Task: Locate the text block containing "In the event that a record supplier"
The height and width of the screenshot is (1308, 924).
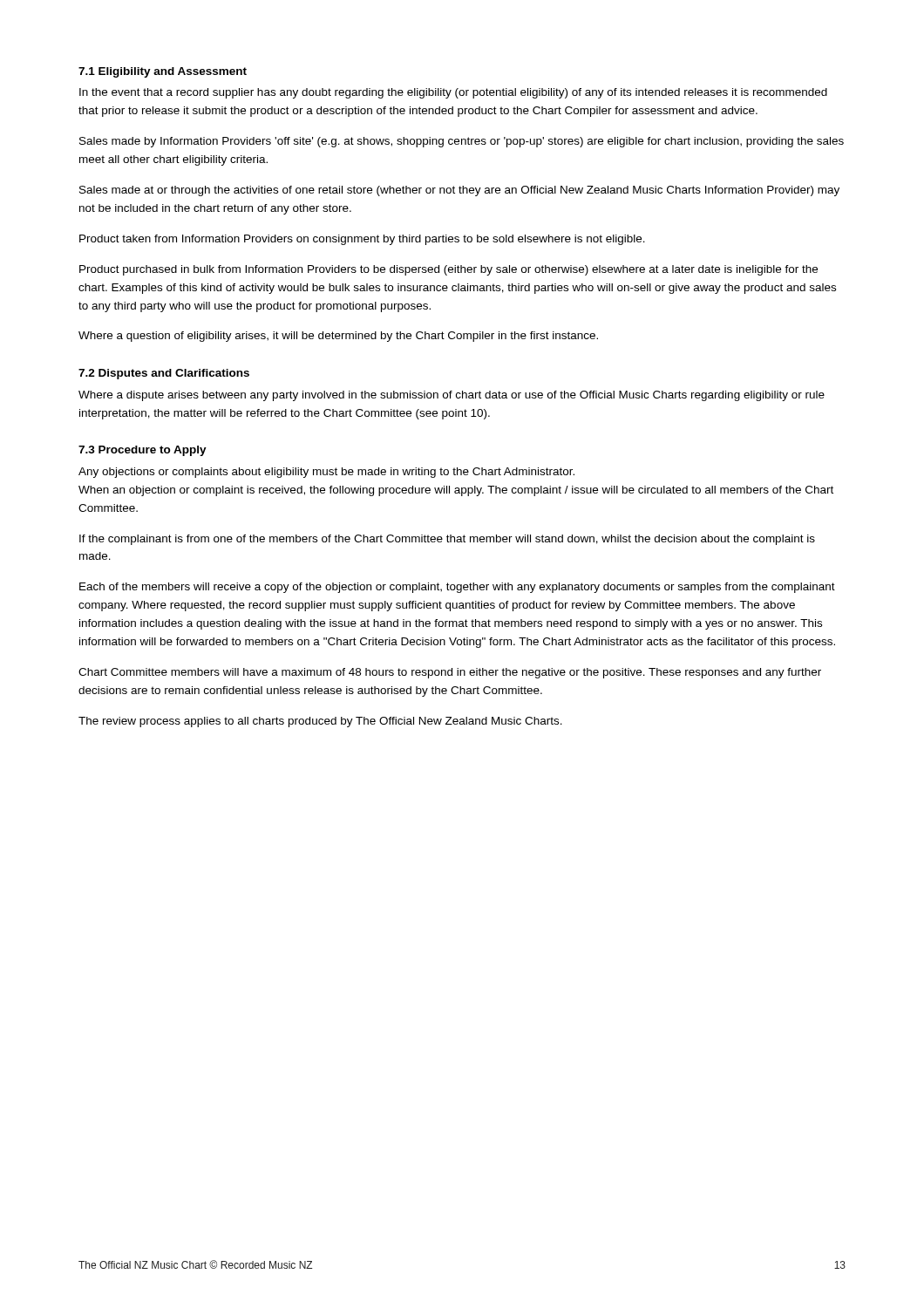Action: coord(453,101)
